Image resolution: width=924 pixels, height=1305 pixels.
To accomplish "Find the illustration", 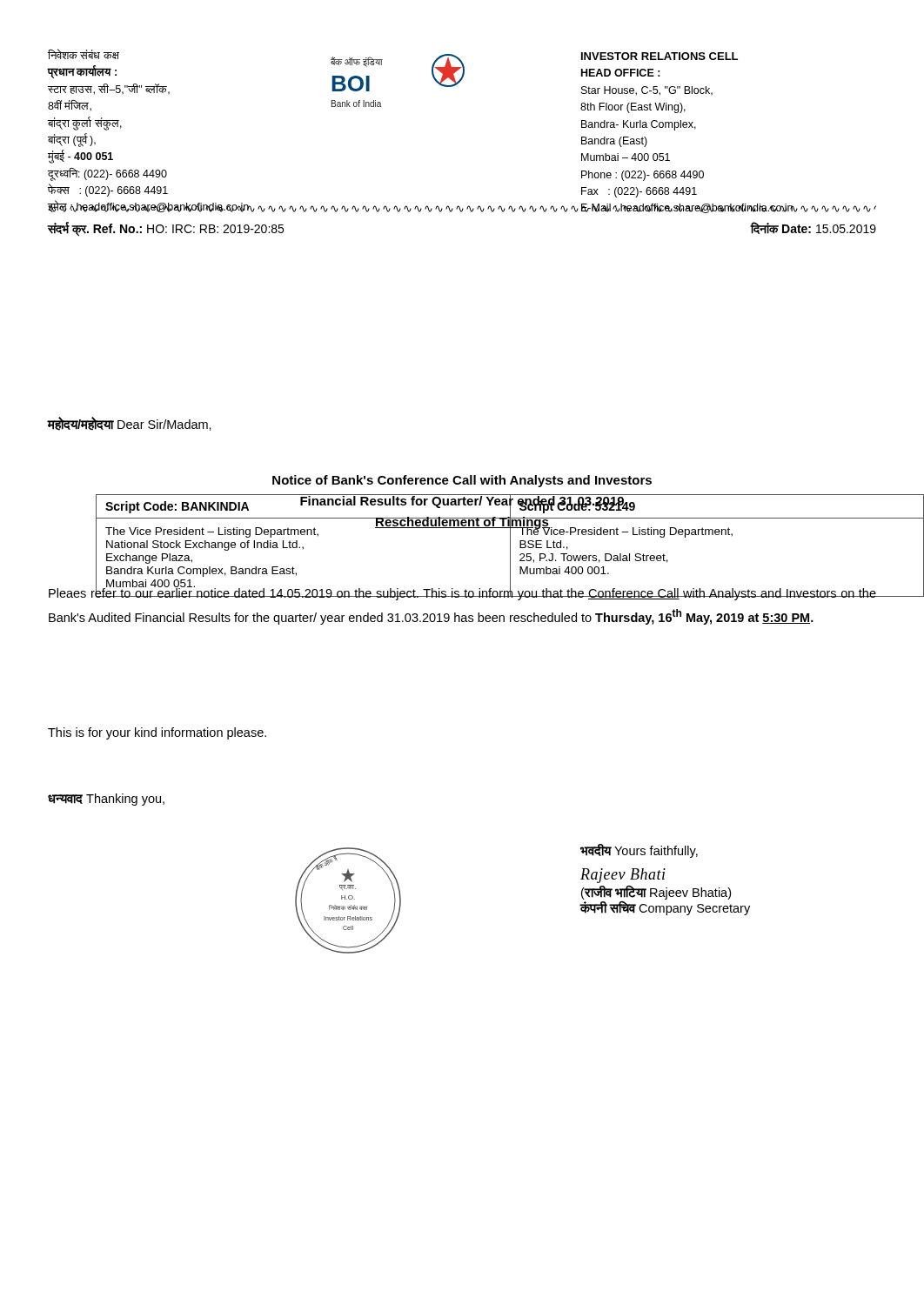I will click(348, 902).
